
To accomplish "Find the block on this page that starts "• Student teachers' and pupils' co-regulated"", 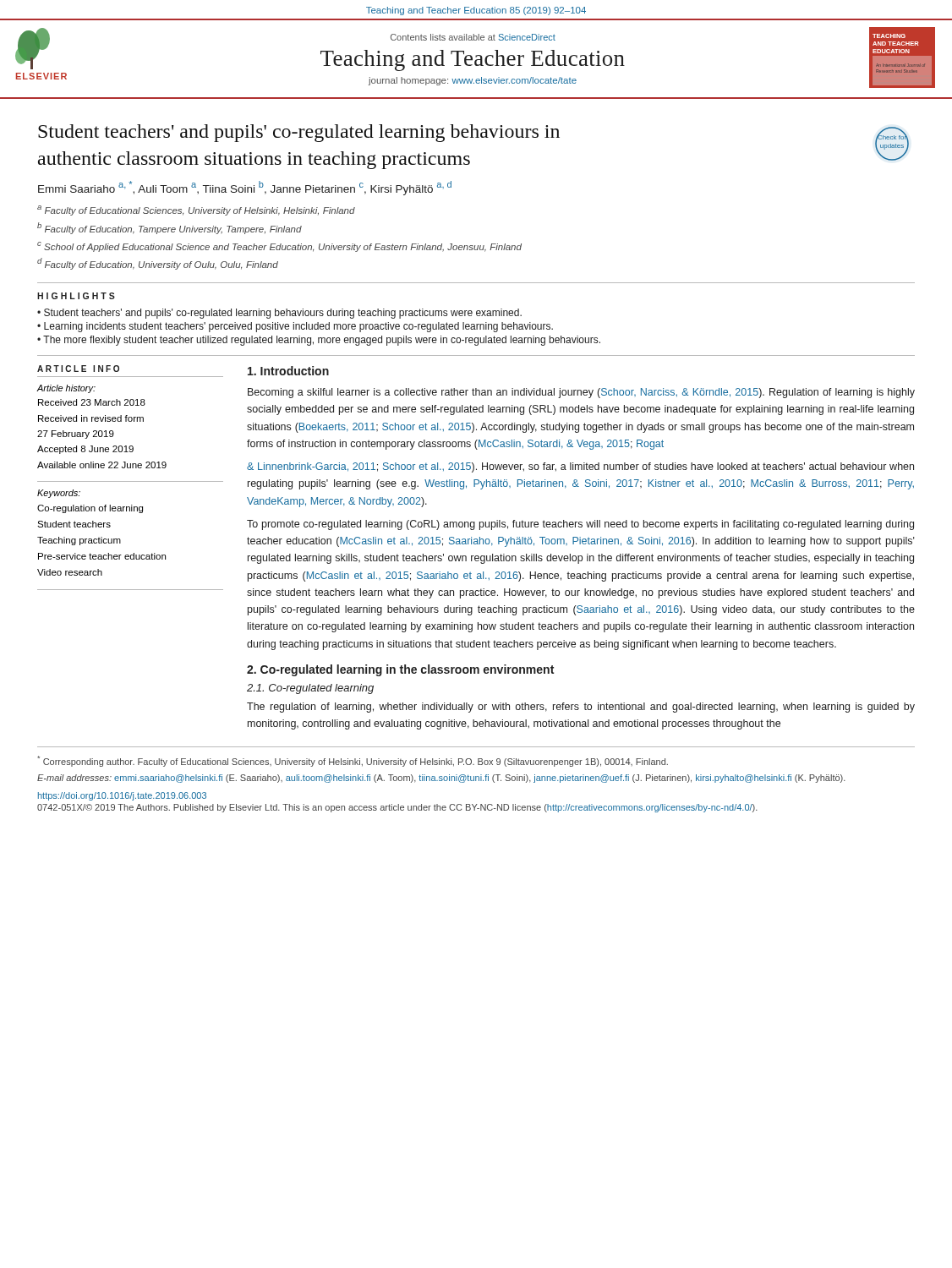I will [280, 313].
